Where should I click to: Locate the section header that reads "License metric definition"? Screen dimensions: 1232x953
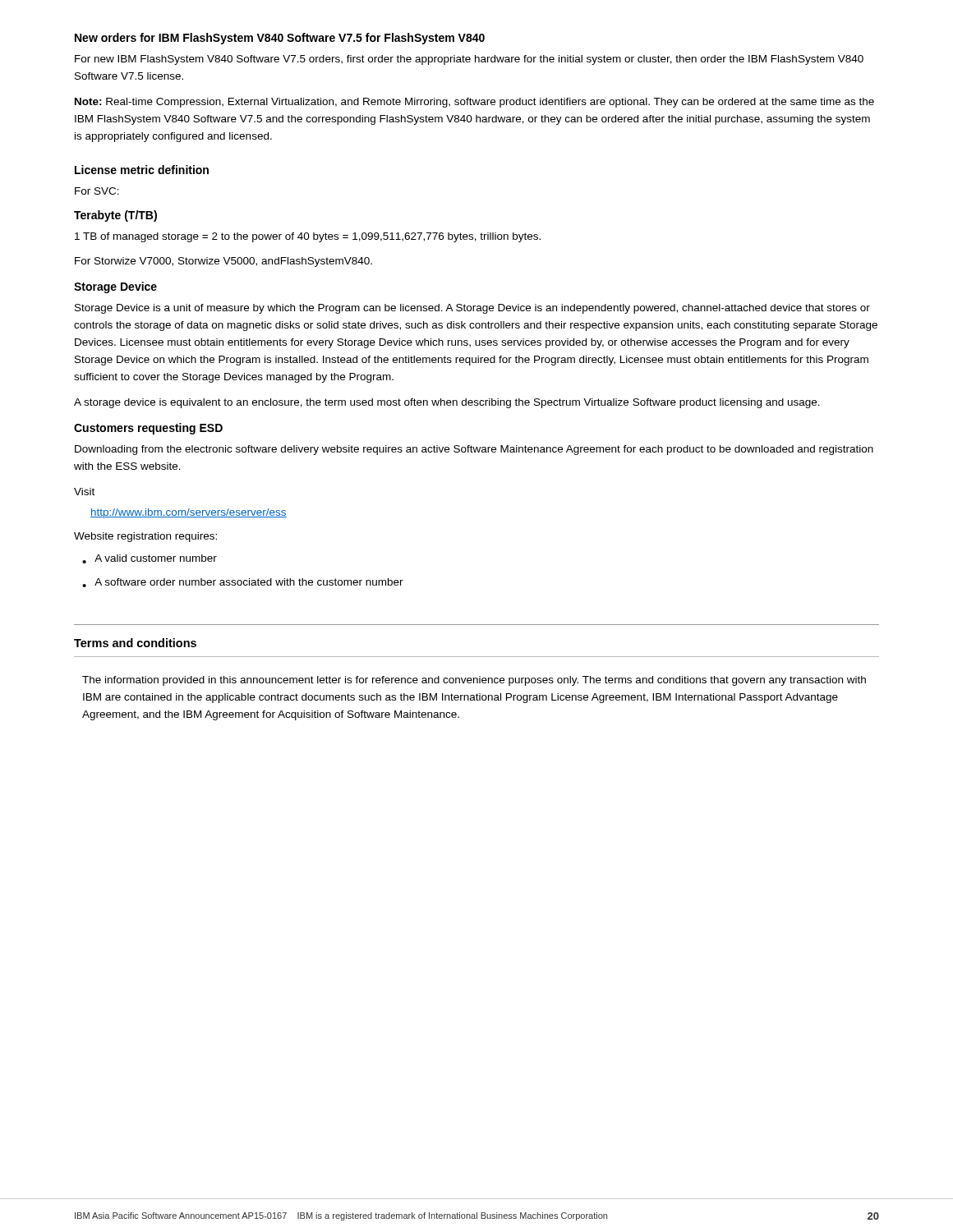tap(142, 170)
